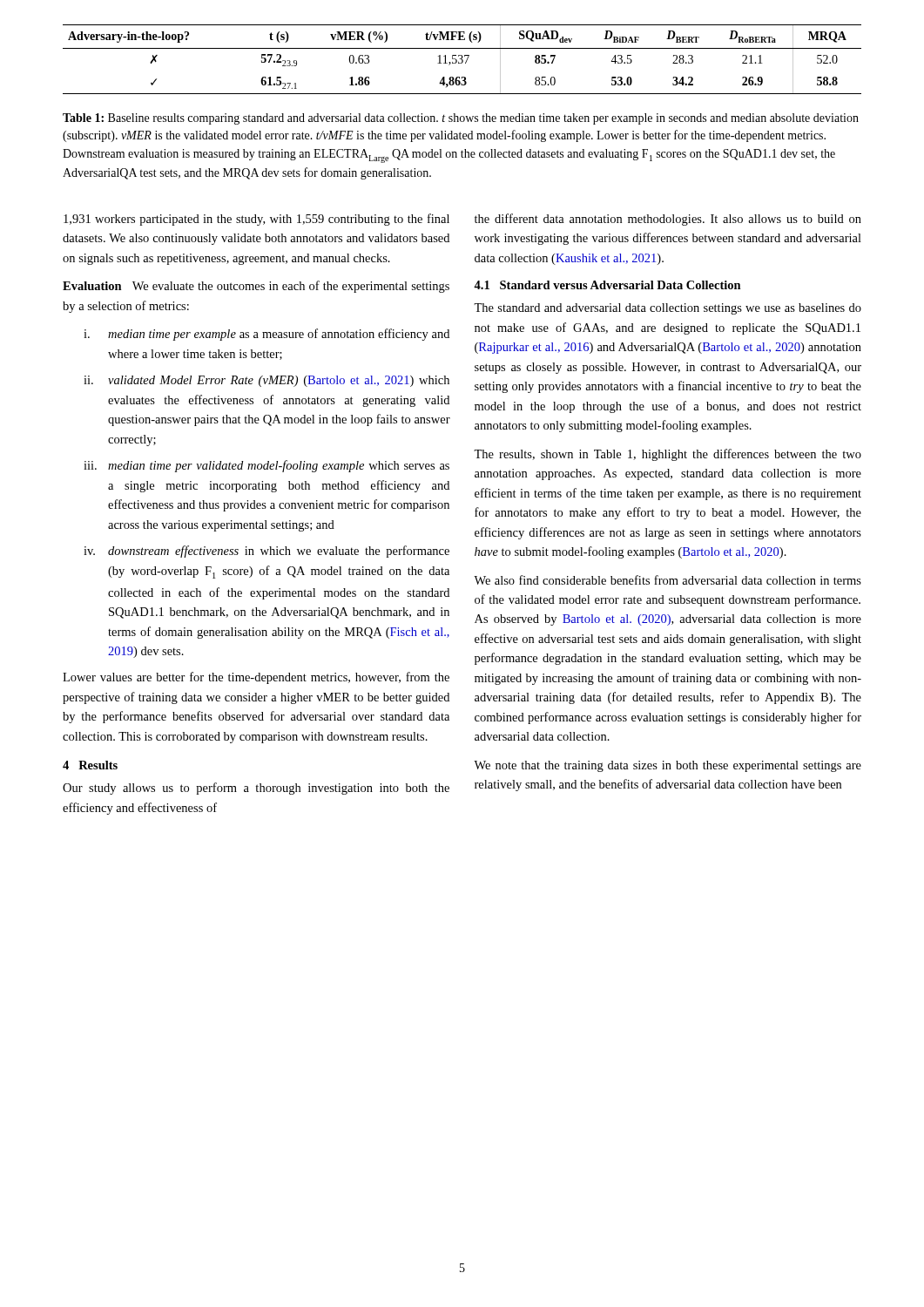Where is the passage that starts "The standard and adversarial"?
The image size is (924, 1307).
click(x=668, y=367)
